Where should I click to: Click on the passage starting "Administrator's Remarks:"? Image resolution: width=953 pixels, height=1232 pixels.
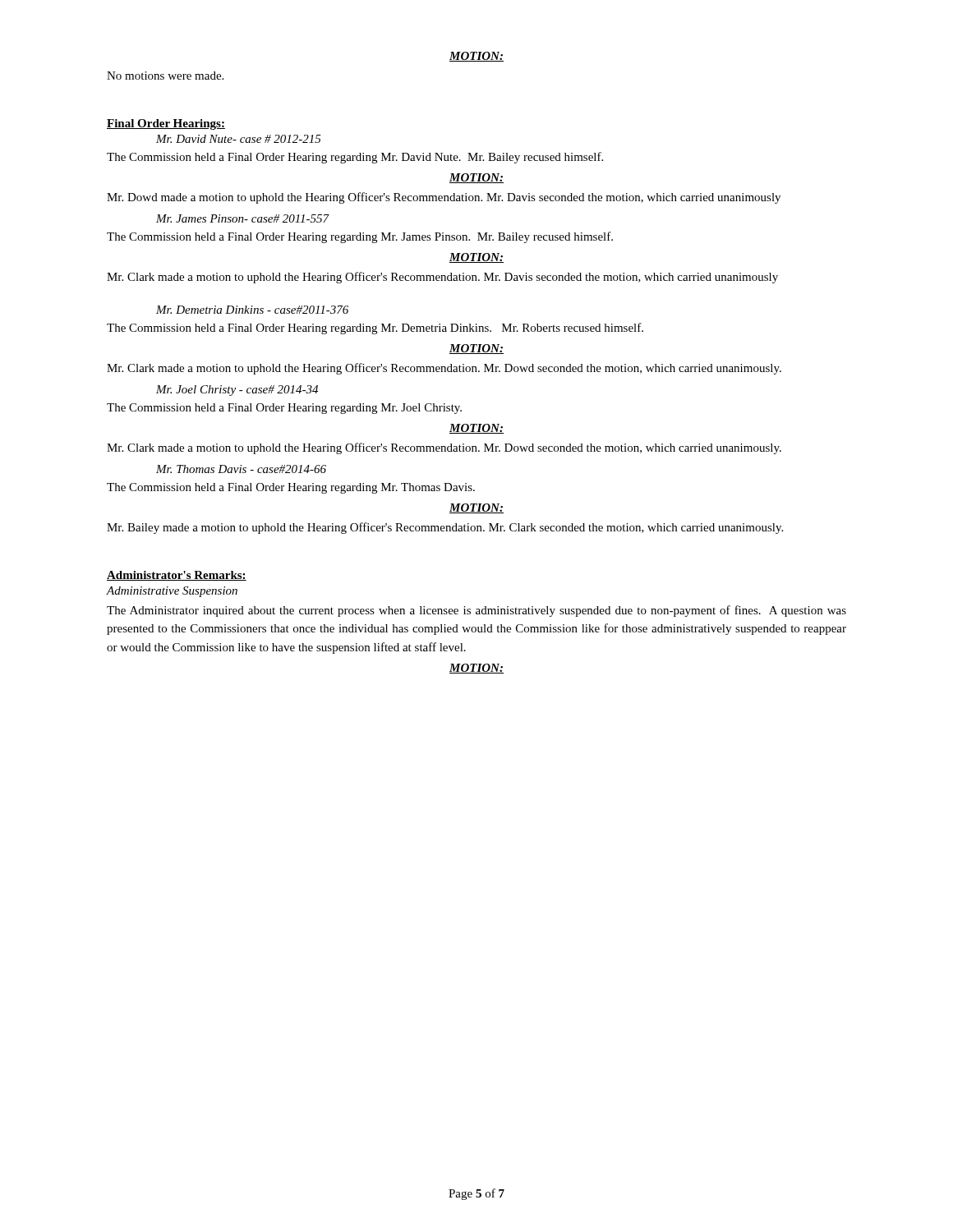[x=176, y=575]
